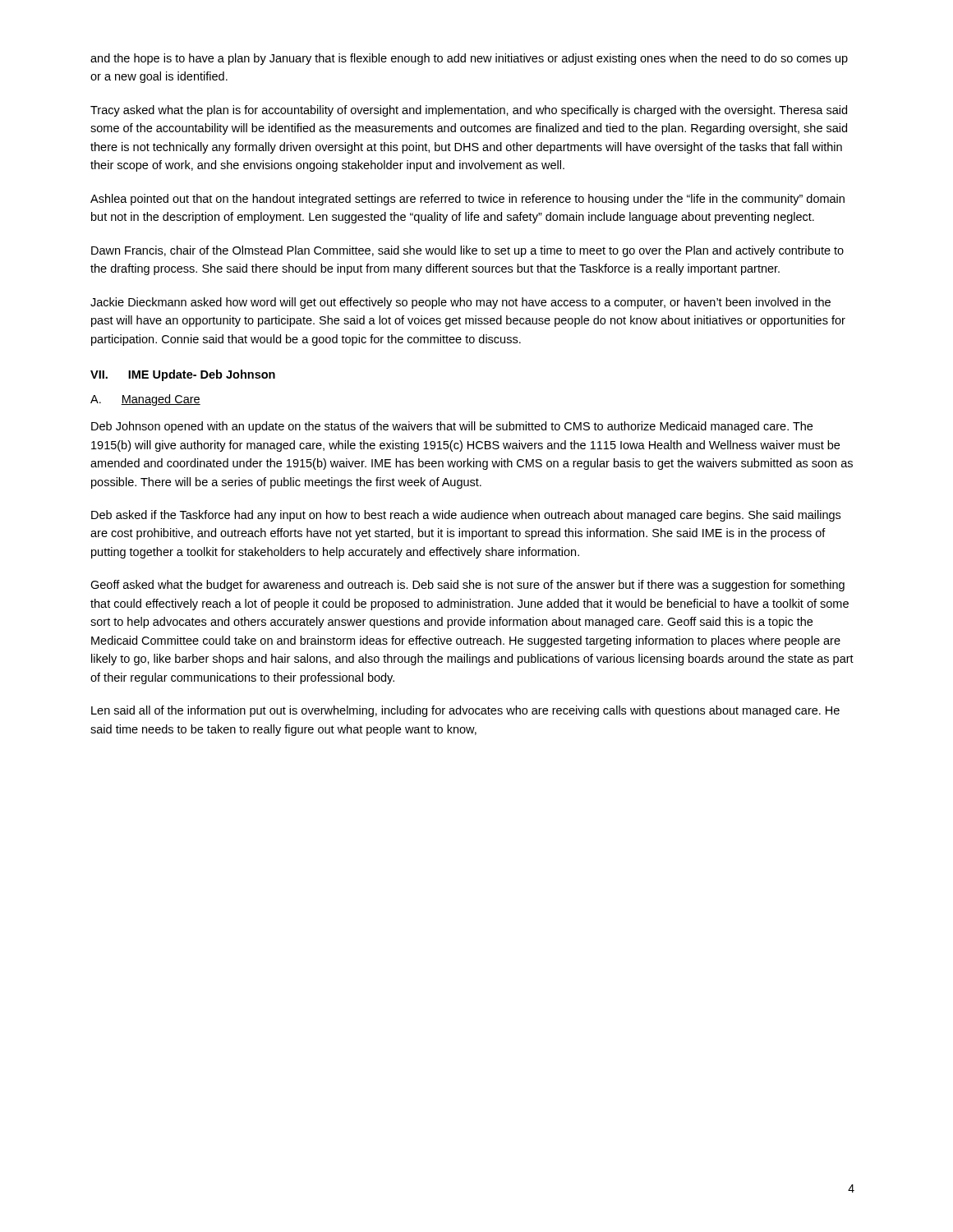Locate the block starting "VII.IME Update- Deb Johnson"
The height and width of the screenshot is (1232, 953).
183,375
